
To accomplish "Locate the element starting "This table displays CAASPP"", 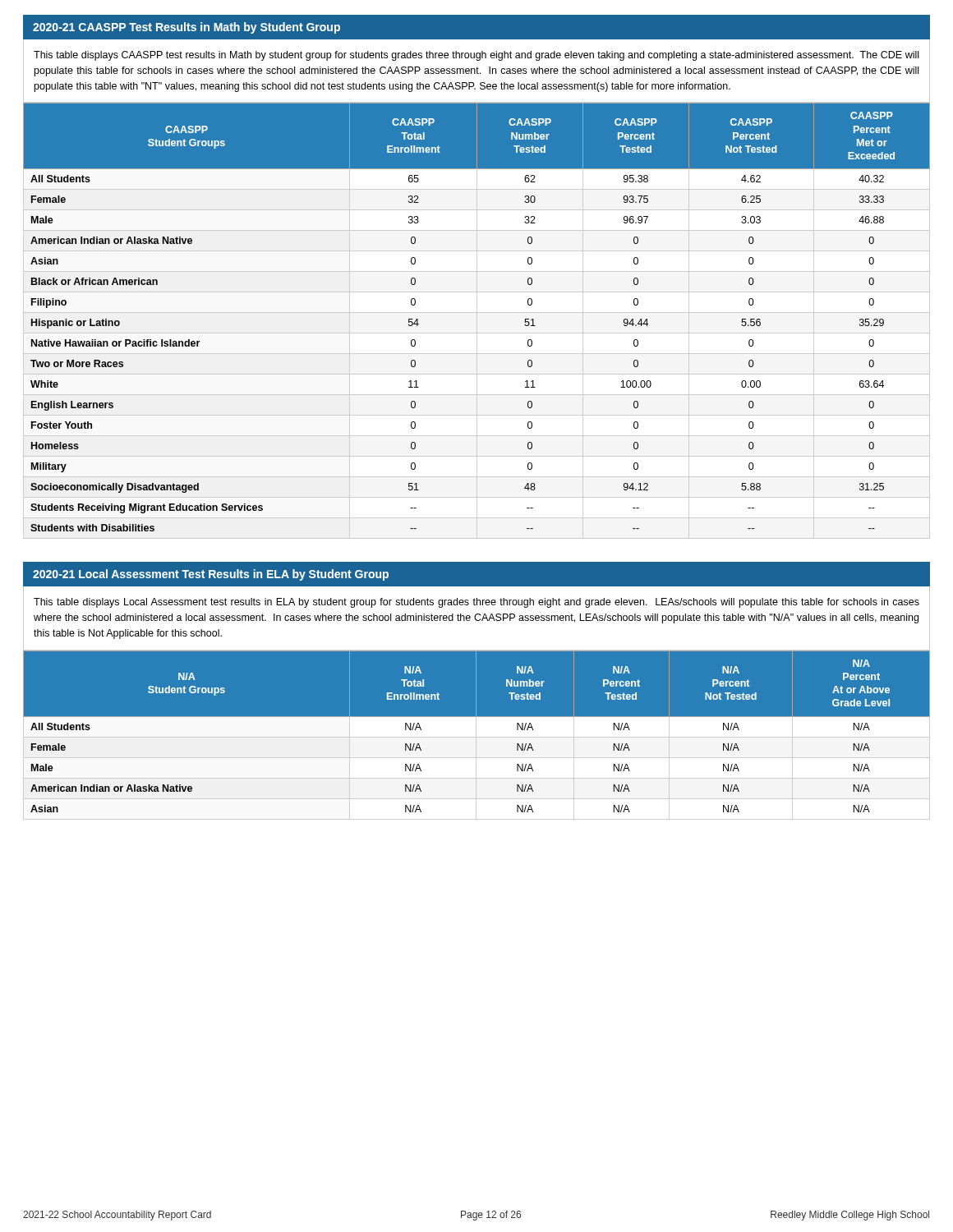I will point(476,70).
